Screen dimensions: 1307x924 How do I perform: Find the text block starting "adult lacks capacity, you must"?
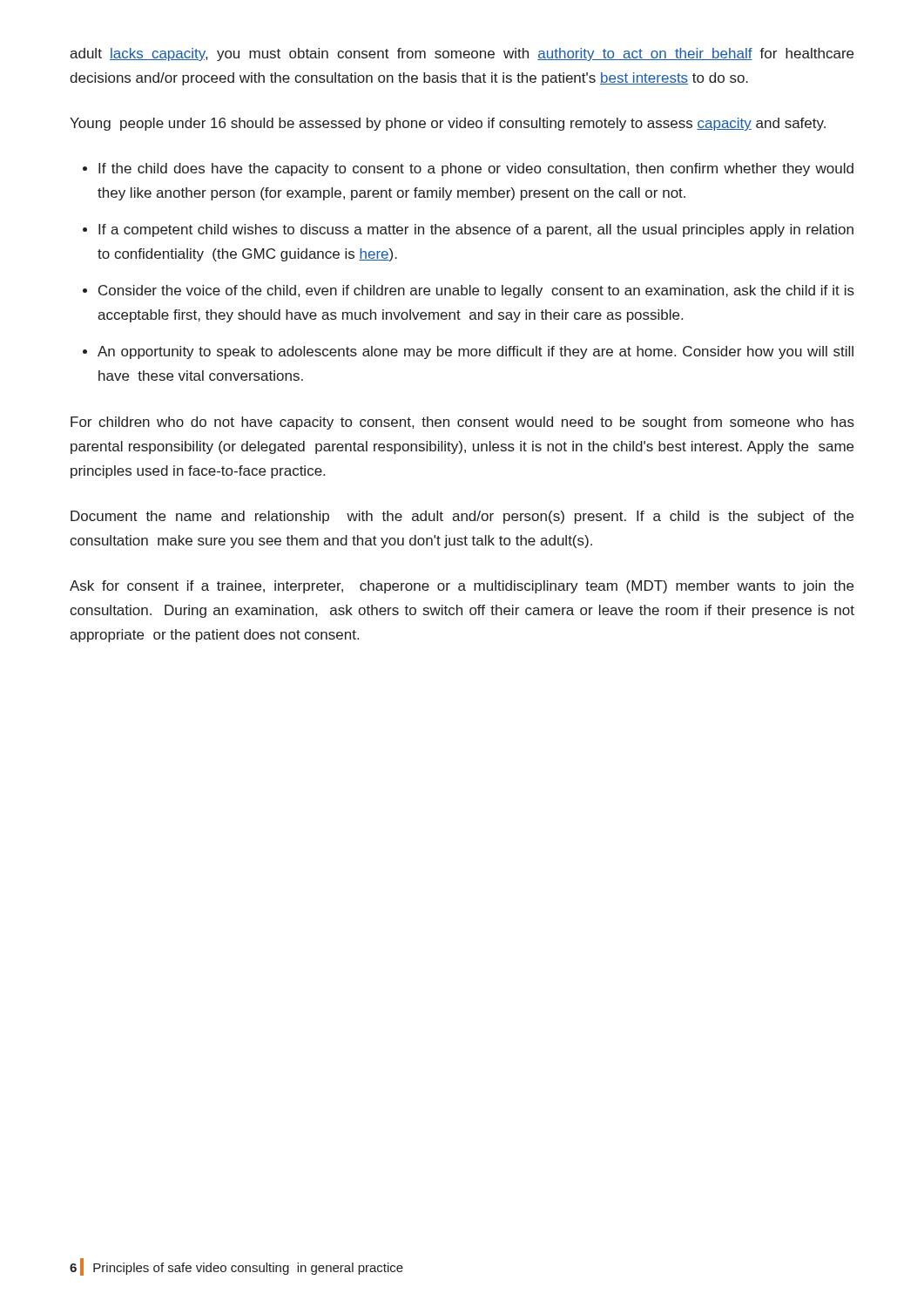click(462, 66)
